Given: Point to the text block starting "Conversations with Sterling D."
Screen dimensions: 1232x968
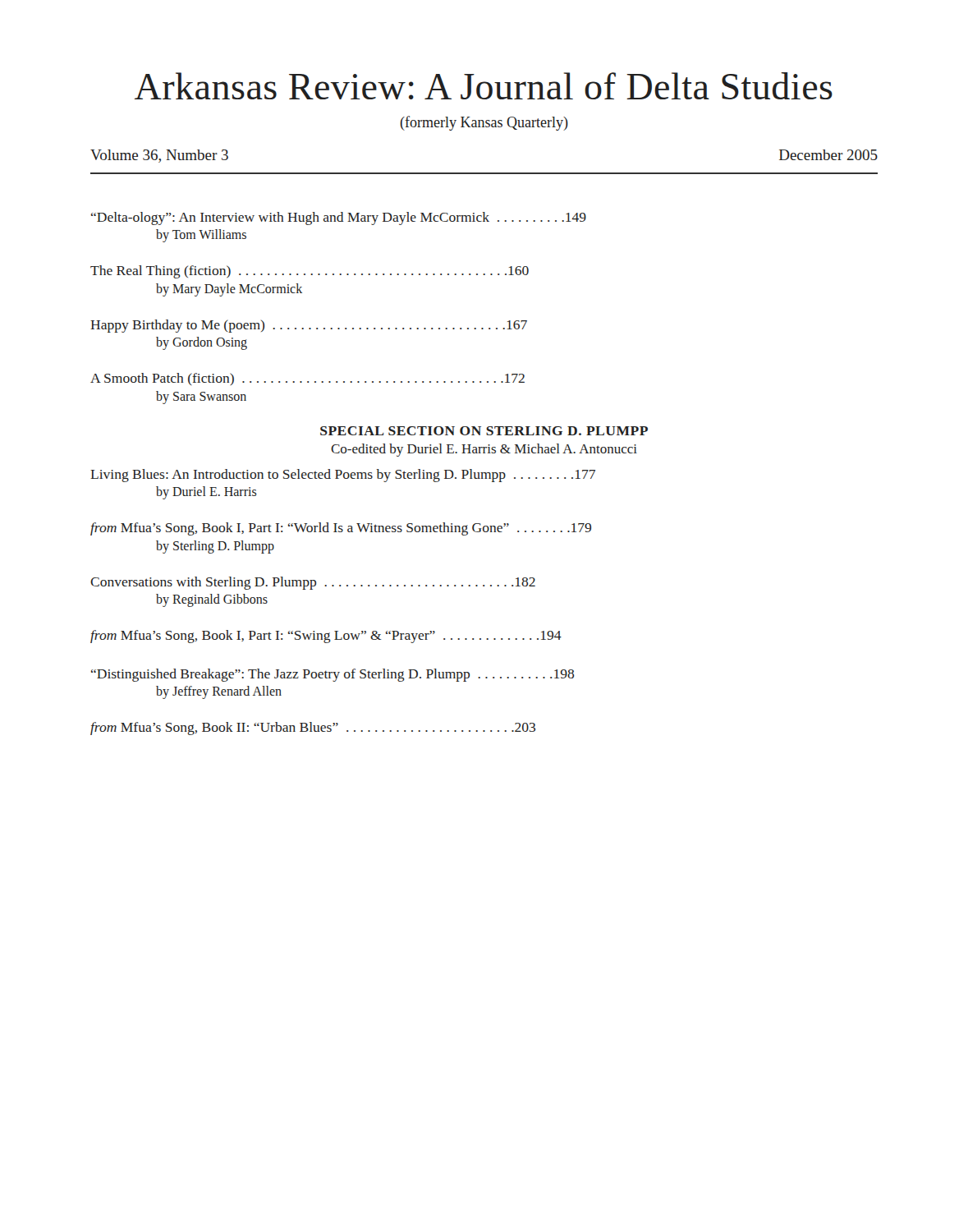Looking at the screenshot, I should coord(484,589).
